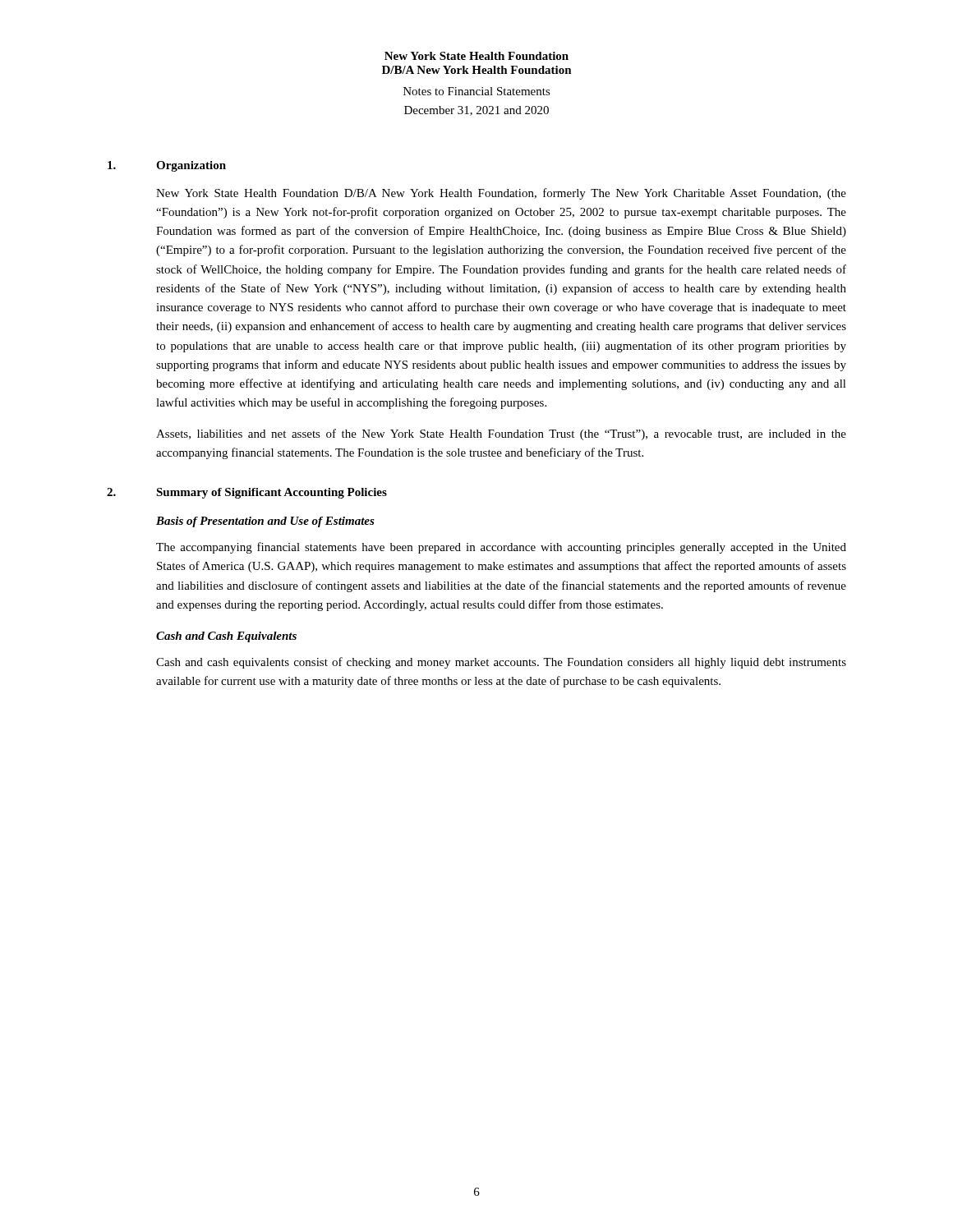Click on the text block that says "The accompanying financial statements have"
The width and height of the screenshot is (953, 1232).
click(x=501, y=576)
